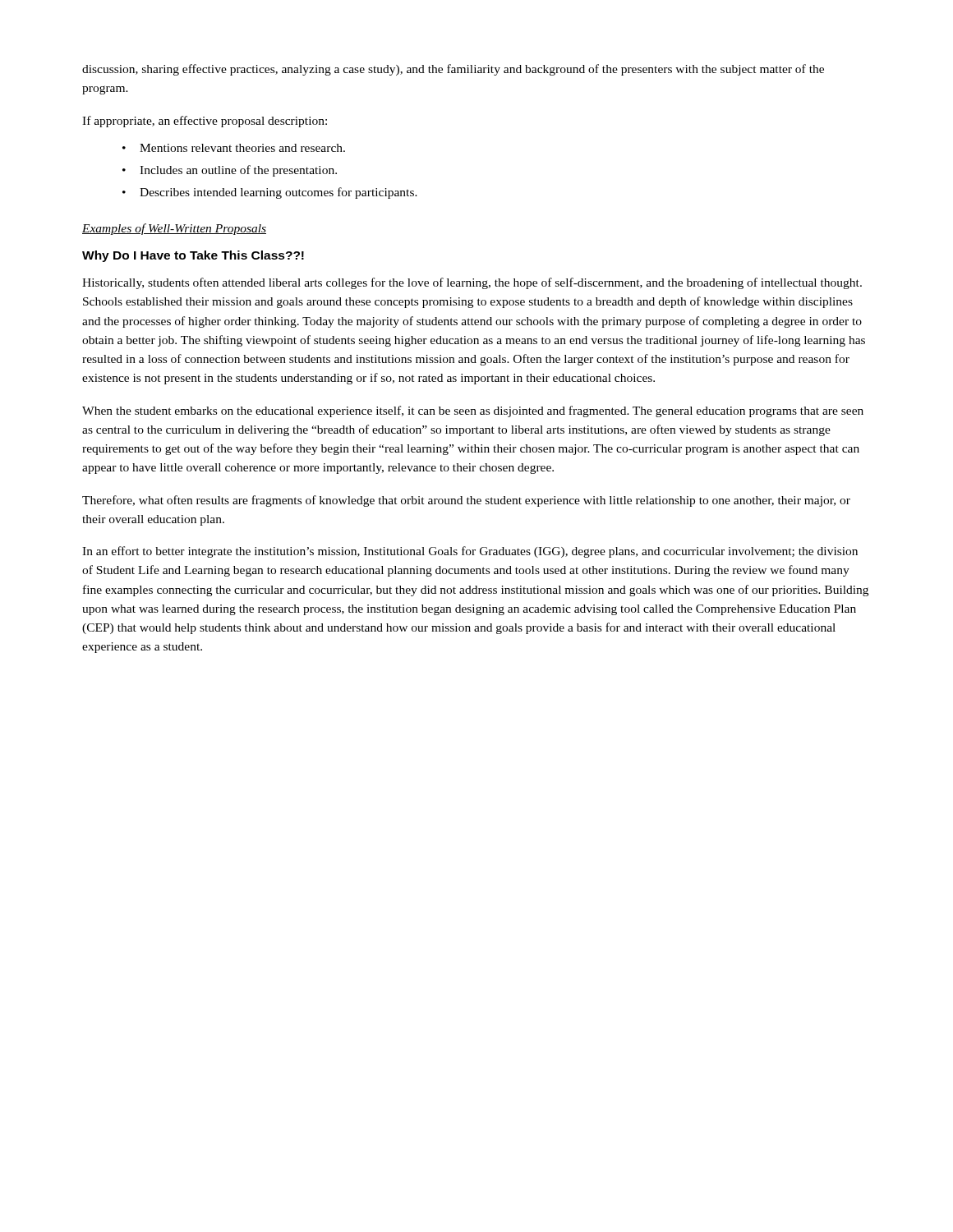Where is the section header that starts "Examples of Well-Written"?
Viewport: 953px width, 1232px height.
174,227
